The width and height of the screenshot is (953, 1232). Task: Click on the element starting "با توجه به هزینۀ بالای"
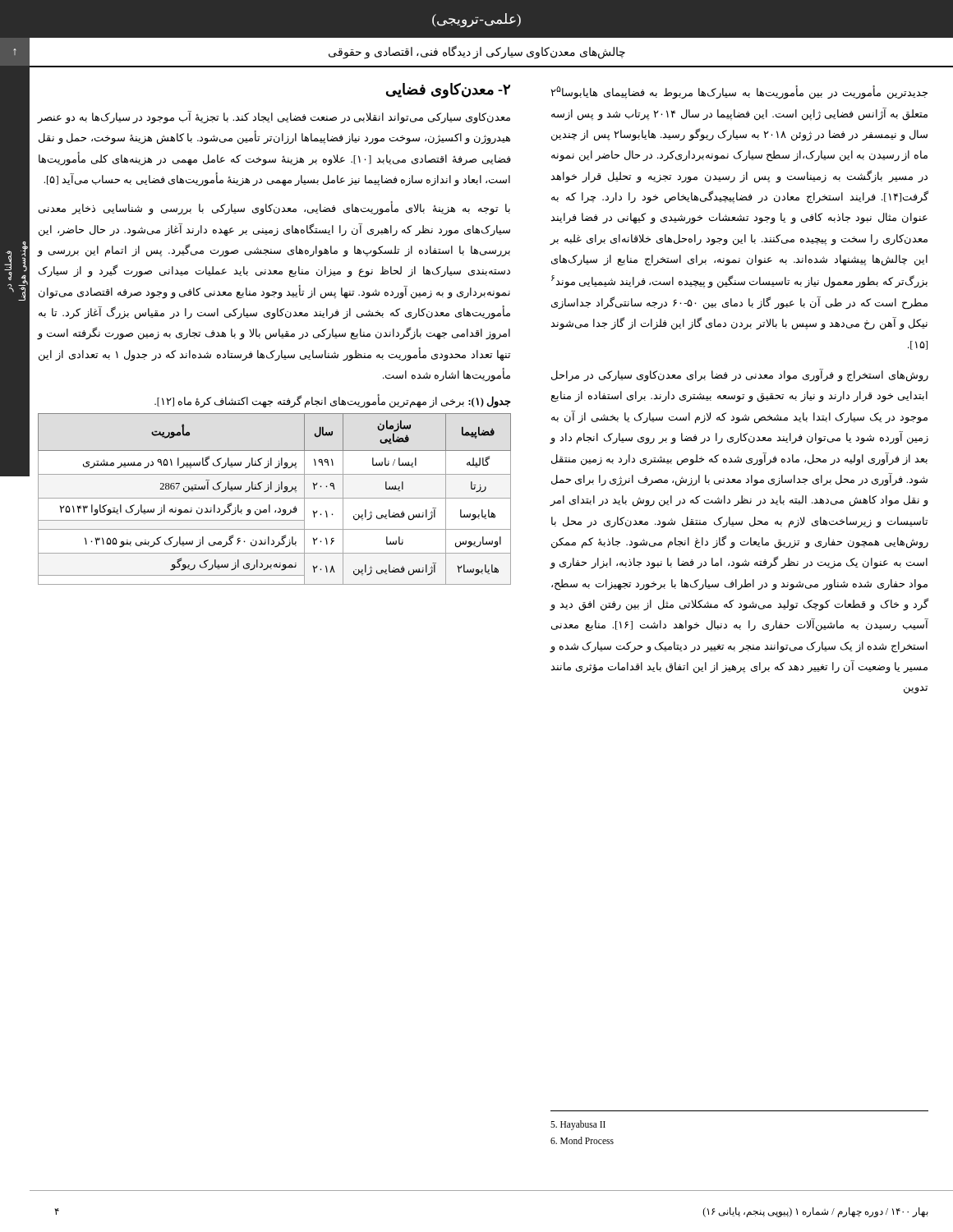(274, 292)
